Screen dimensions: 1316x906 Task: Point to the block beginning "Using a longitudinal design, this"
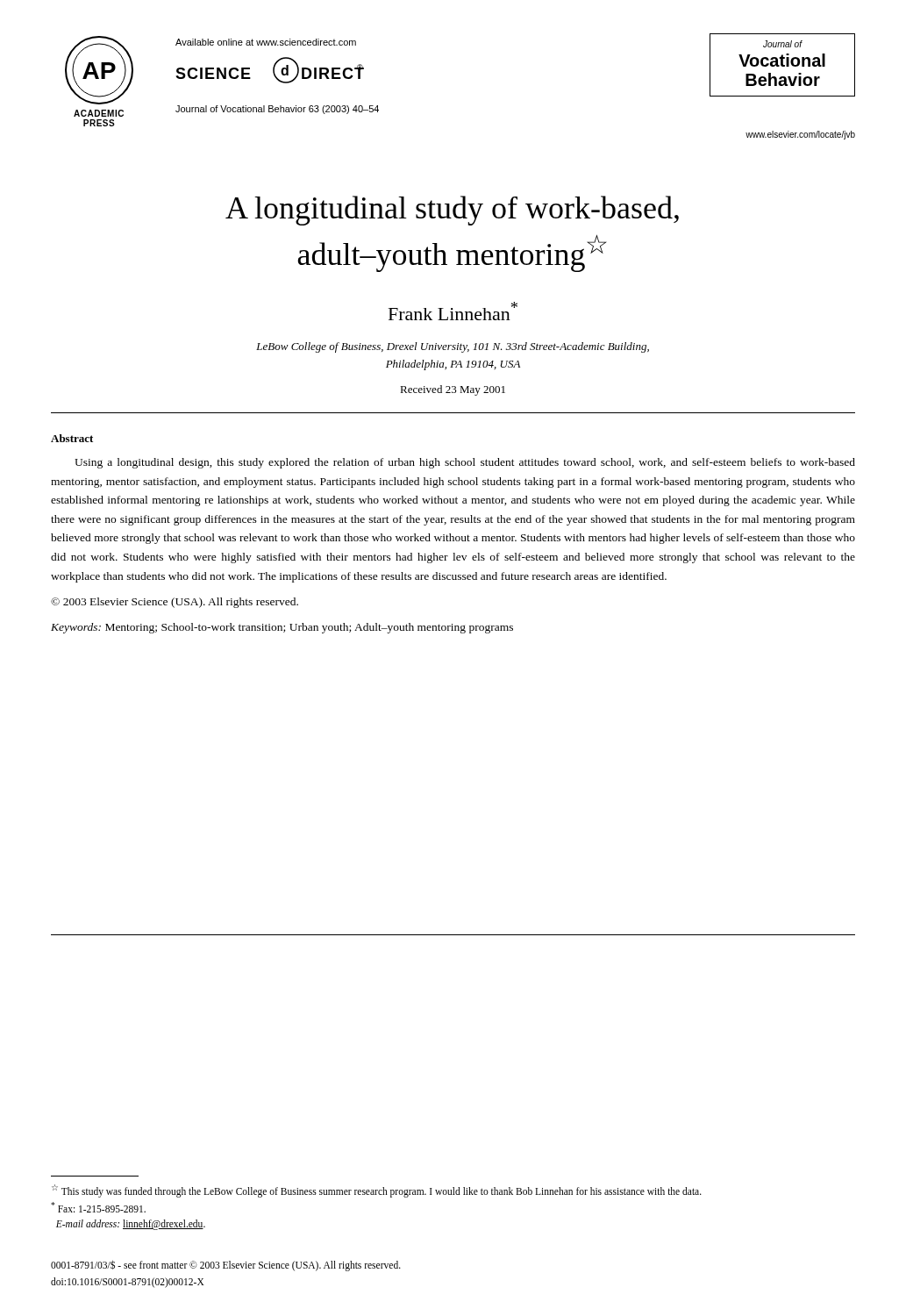click(453, 543)
